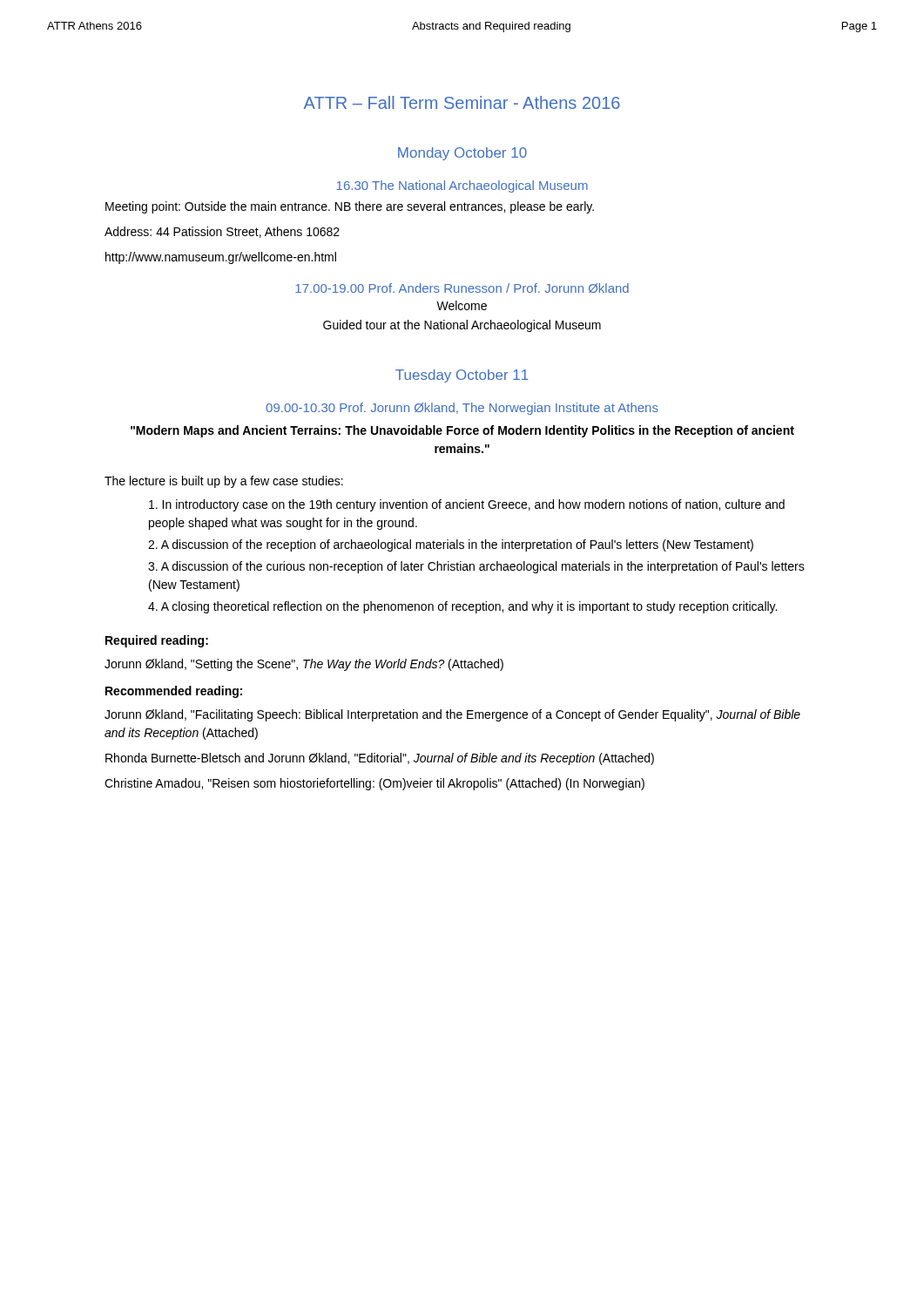Viewport: 924px width, 1307px height.
Task: Locate the passage starting "17.00-19.00 Prof. Anders Runesson / Prof. Jorunn Økland"
Action: [x=462, y=288]
